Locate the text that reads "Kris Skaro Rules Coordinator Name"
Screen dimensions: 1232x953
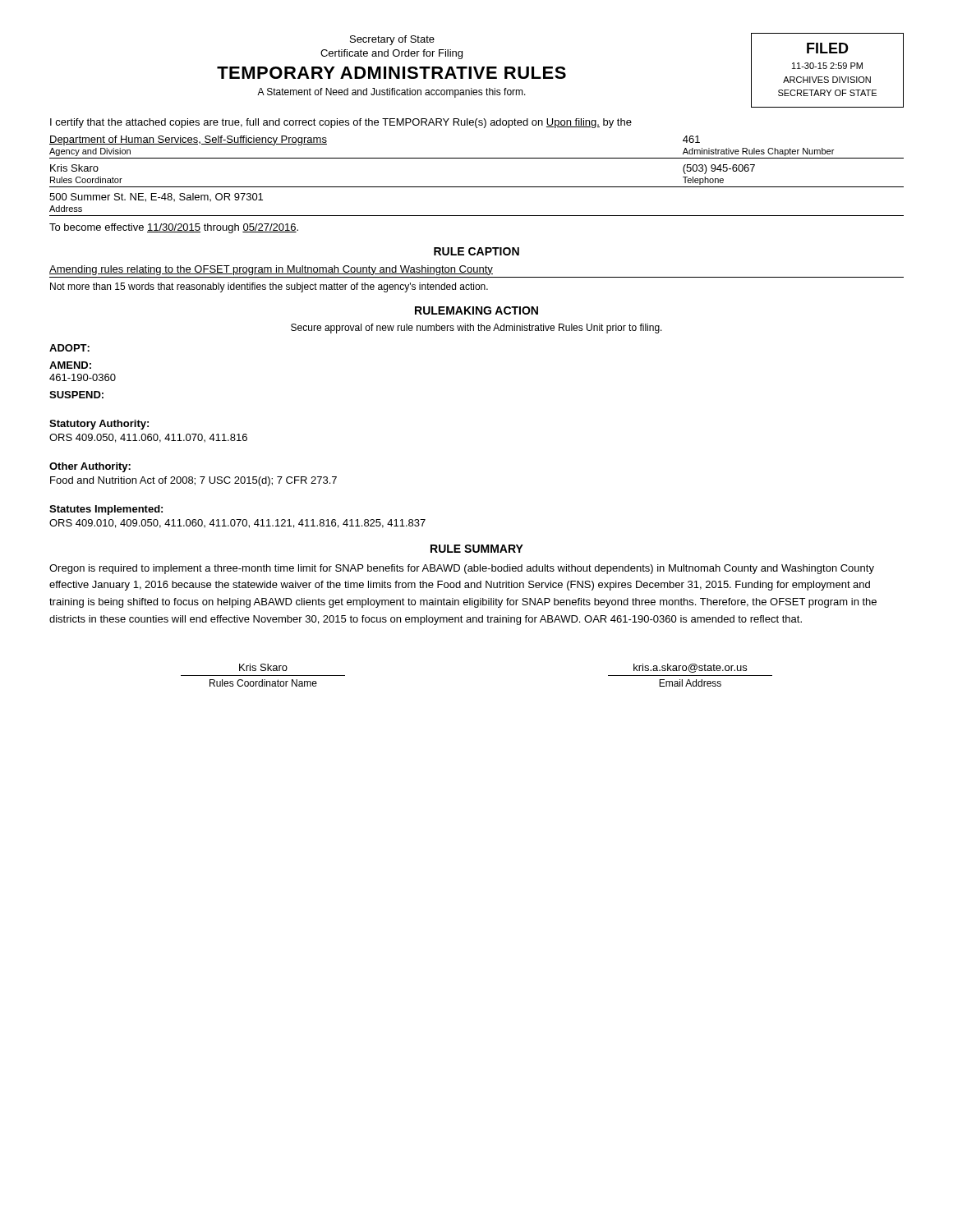click(x=263, y=675)
